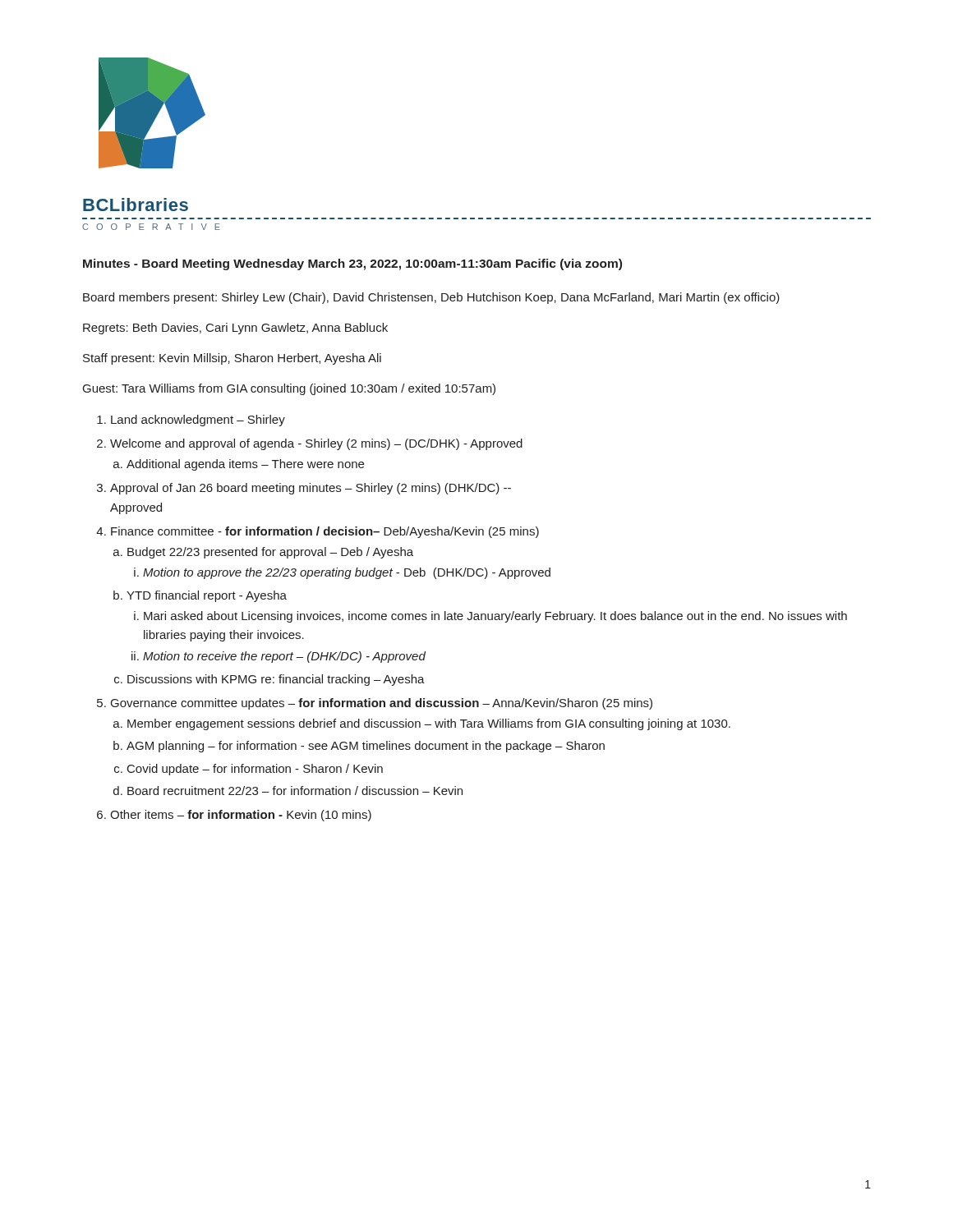Screen dimensions: 1232x953
Task: Select the list item containing "Land acknowledgment – Shirley"
Action: click(197, 419)
